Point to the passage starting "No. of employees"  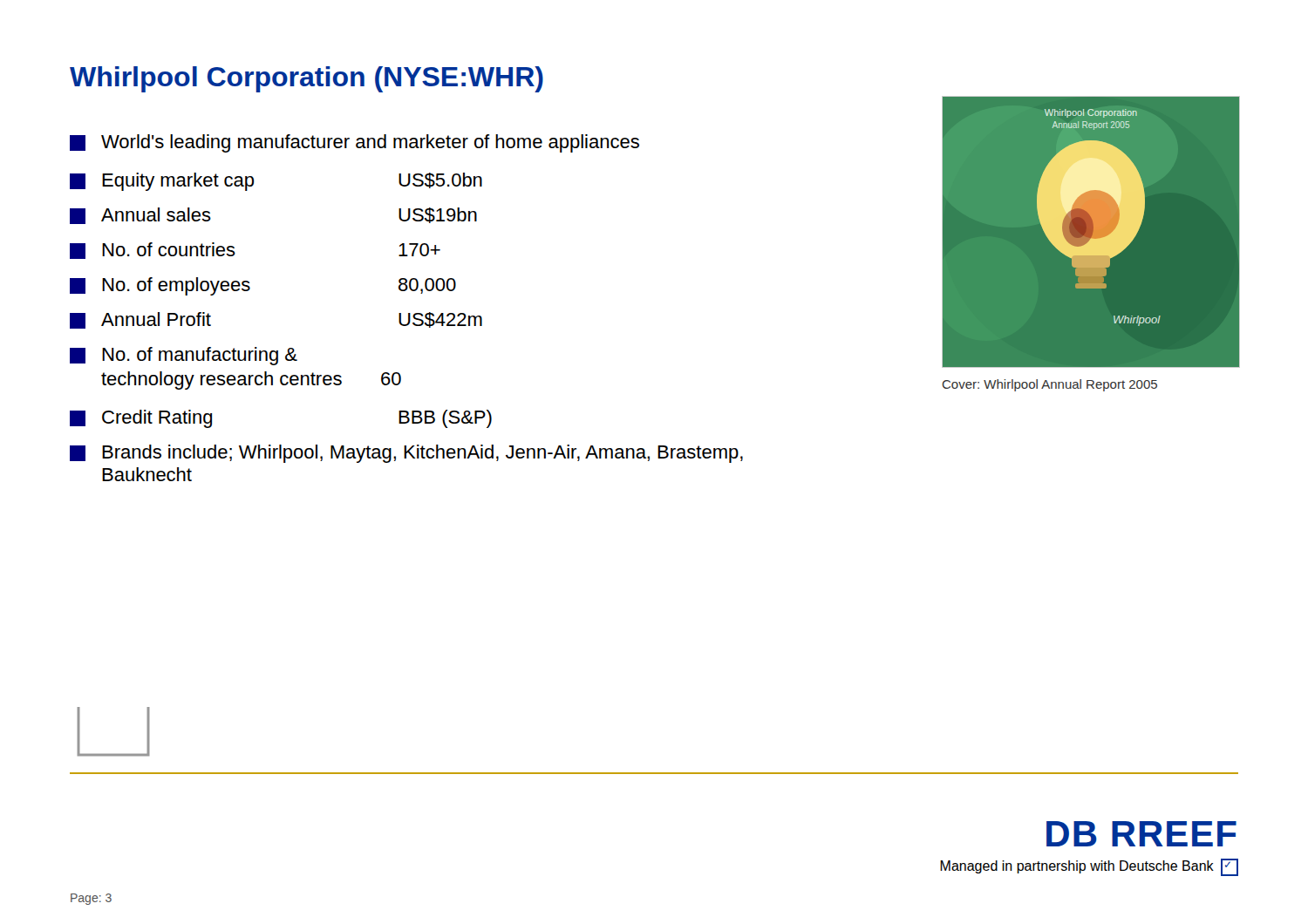(163, 286)
